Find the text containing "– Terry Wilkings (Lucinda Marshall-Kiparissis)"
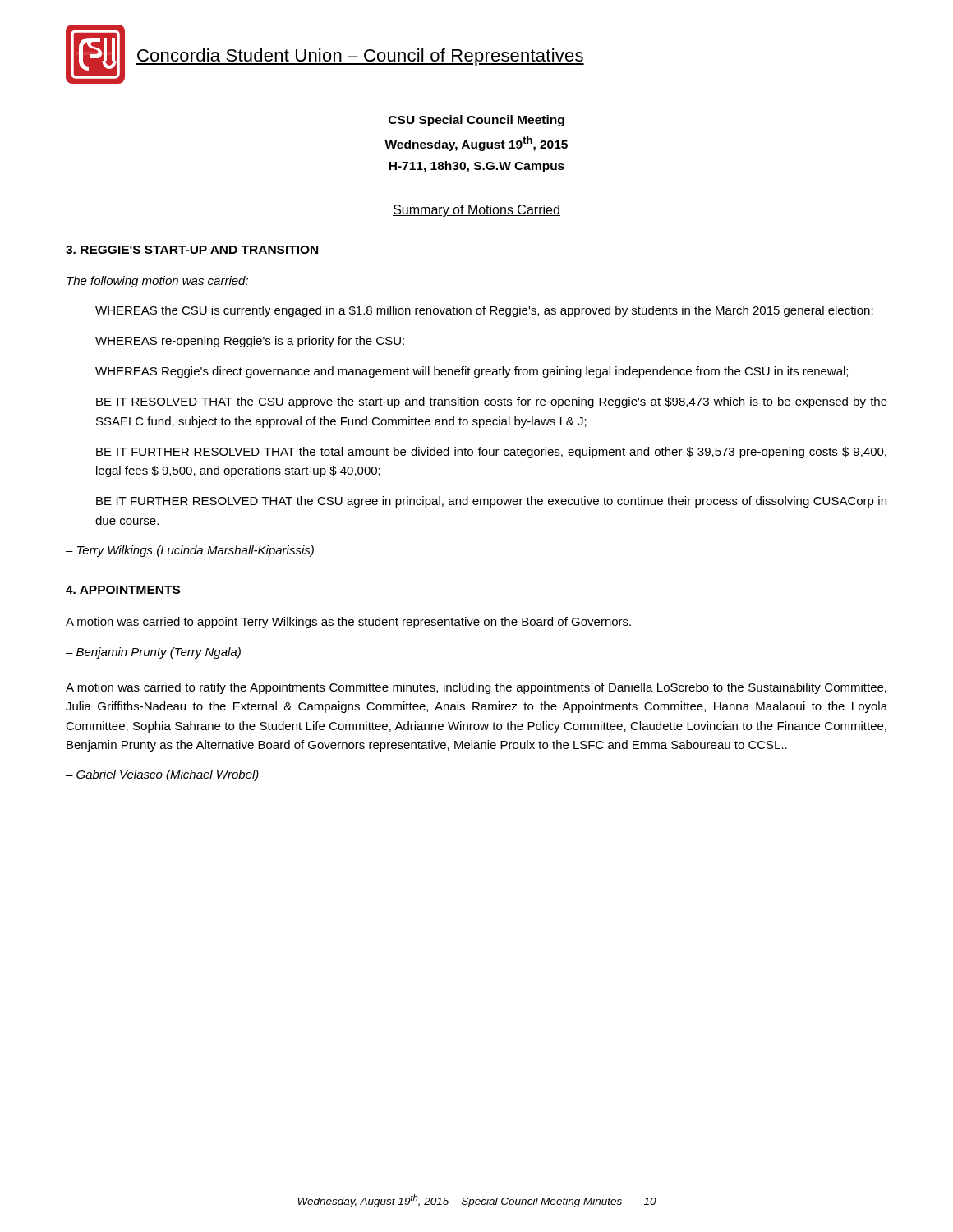This screenshot has width=953, height=1232. (190, 550)
